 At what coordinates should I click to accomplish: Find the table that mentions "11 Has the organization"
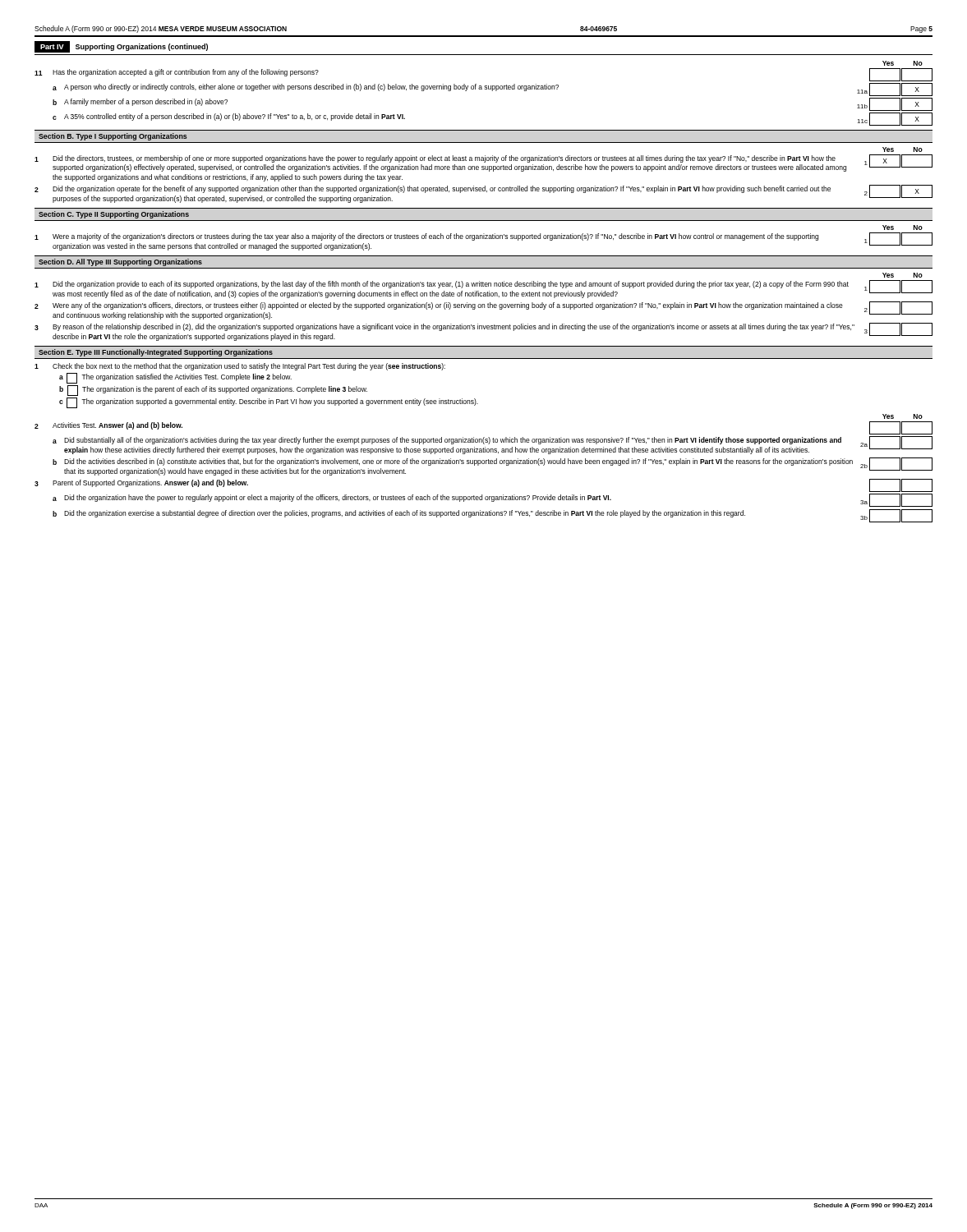click(x=484, y=97)
